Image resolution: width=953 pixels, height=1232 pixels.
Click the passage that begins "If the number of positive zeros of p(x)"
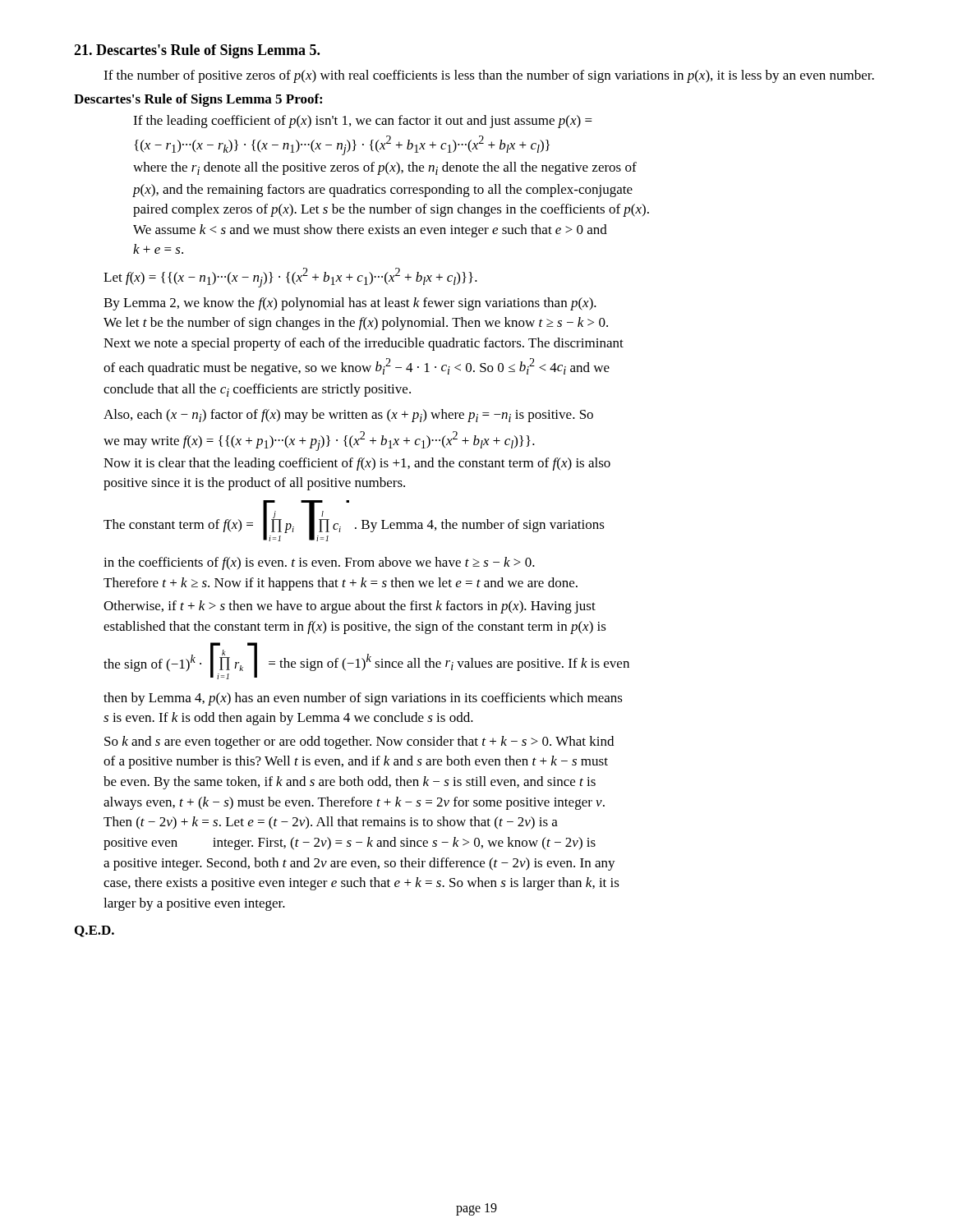489,75
